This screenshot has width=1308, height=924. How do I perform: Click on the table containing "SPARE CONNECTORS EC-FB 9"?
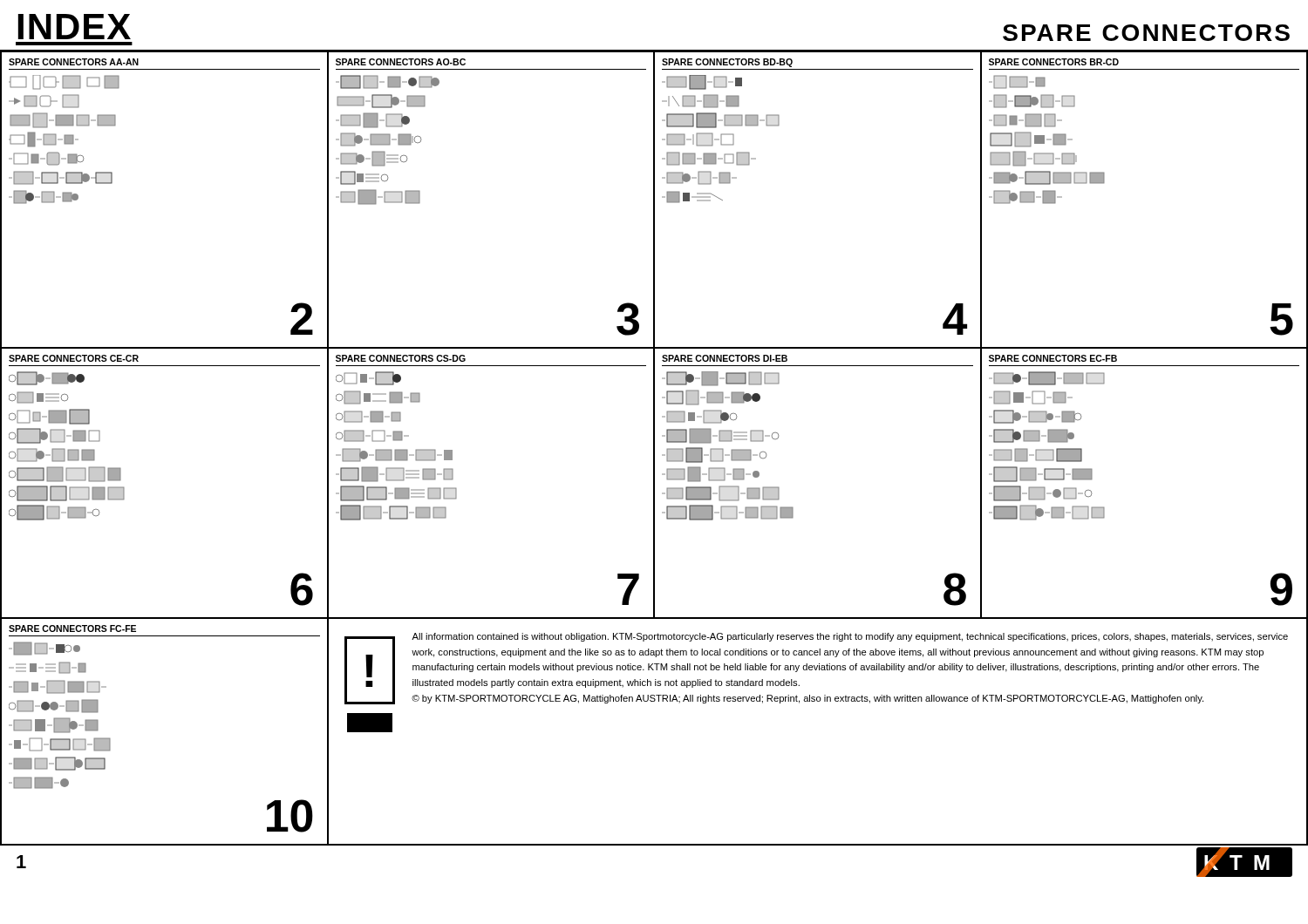(x=1145, y=484)
